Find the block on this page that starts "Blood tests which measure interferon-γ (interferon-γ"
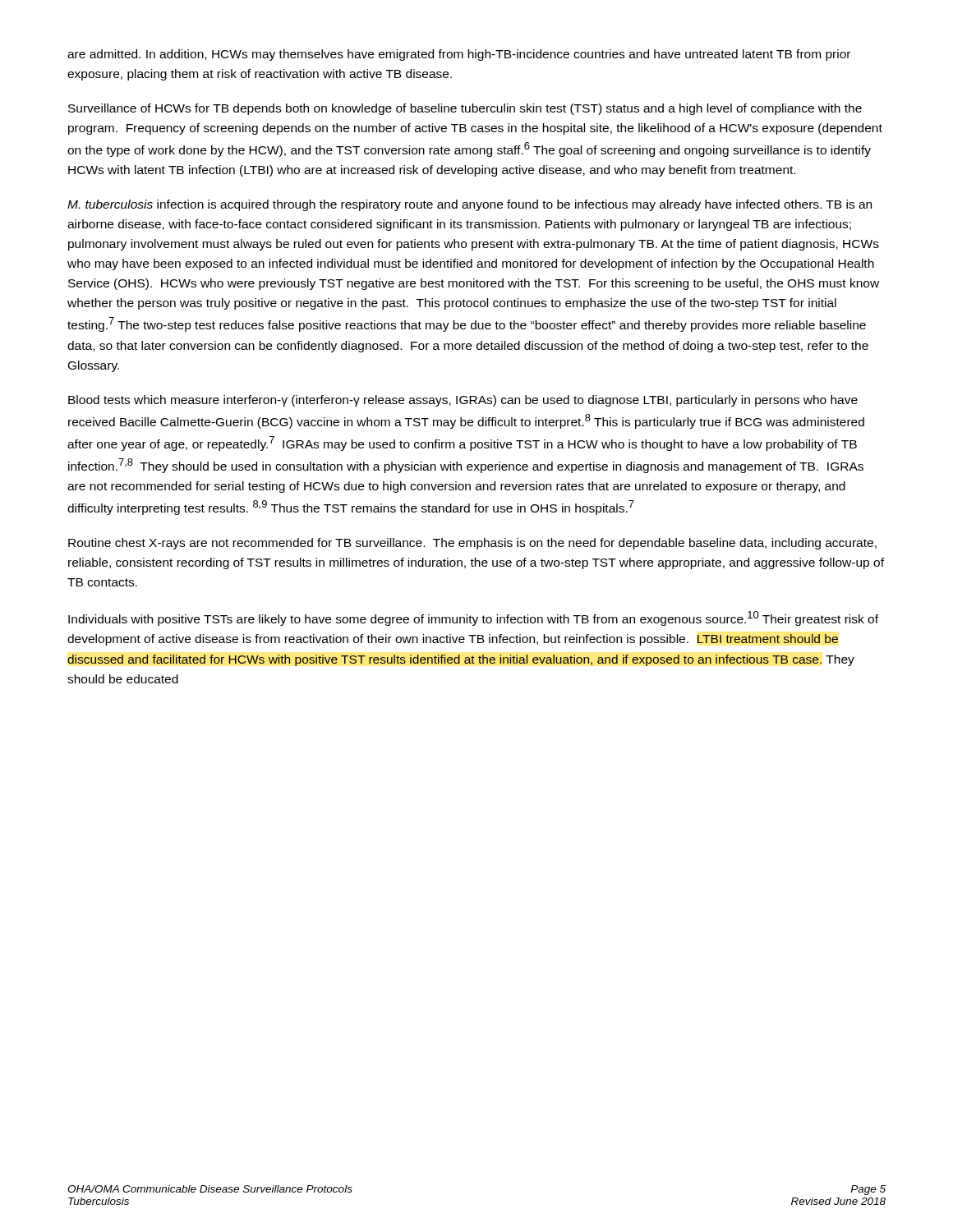Image resolution: width=953 pixels, height=1232 pixels. 466,454
